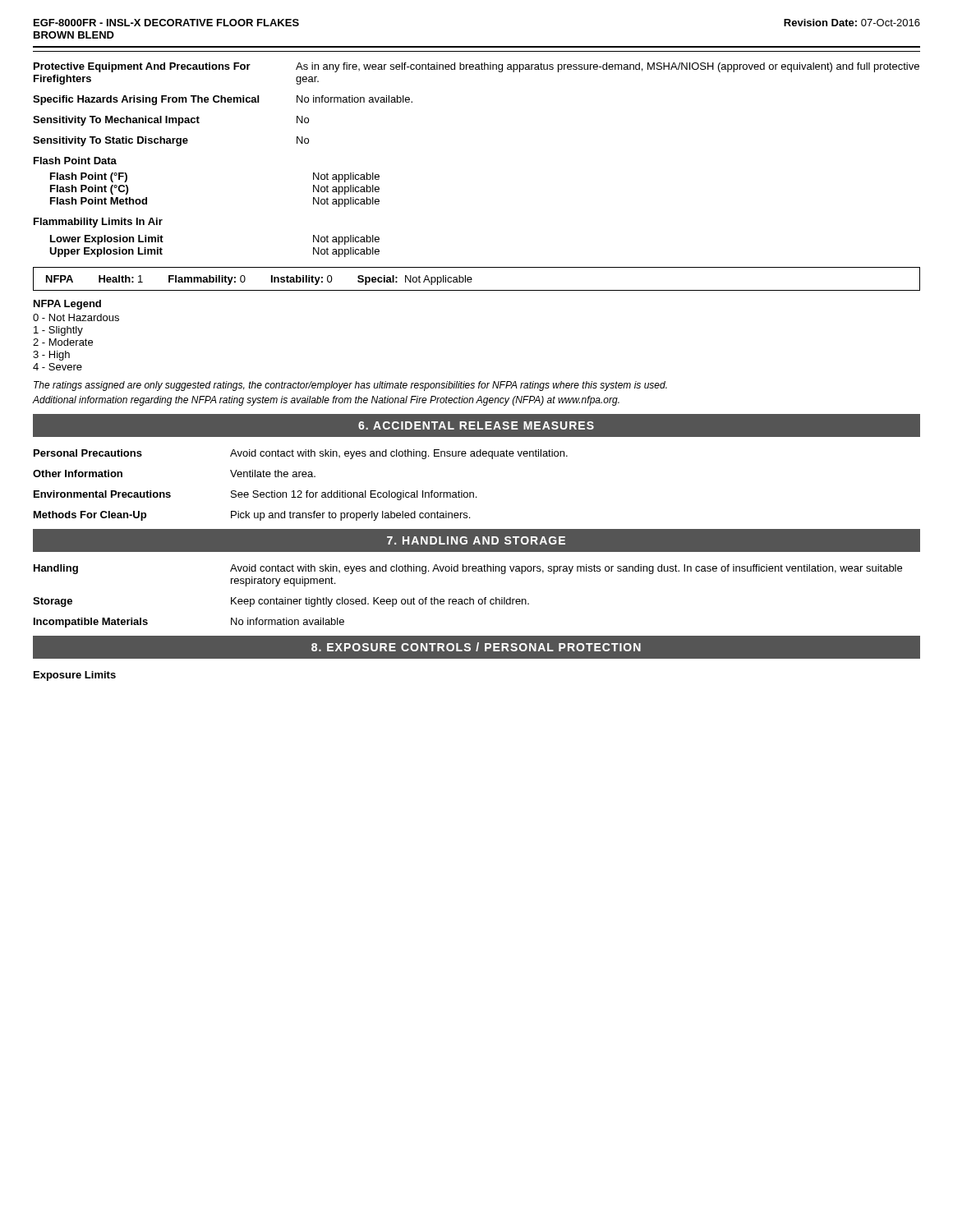Locate the text block starting "Flammability Limits In Air"
Screen dimensions: 1232x953
point(98,221)
